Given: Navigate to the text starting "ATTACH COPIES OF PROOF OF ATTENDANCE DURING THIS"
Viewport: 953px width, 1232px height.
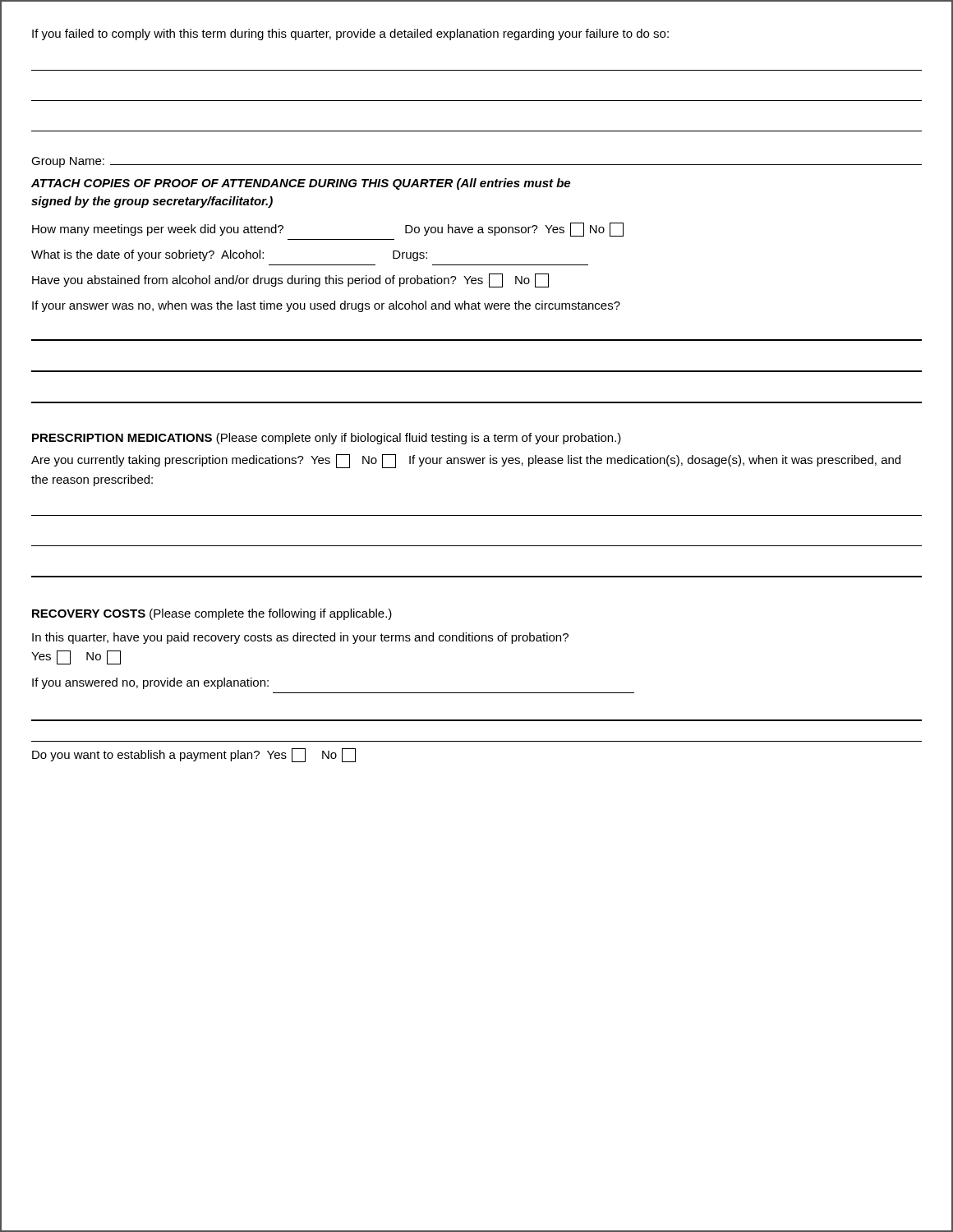Looking at the screenshot, I should tap(301, 192).
